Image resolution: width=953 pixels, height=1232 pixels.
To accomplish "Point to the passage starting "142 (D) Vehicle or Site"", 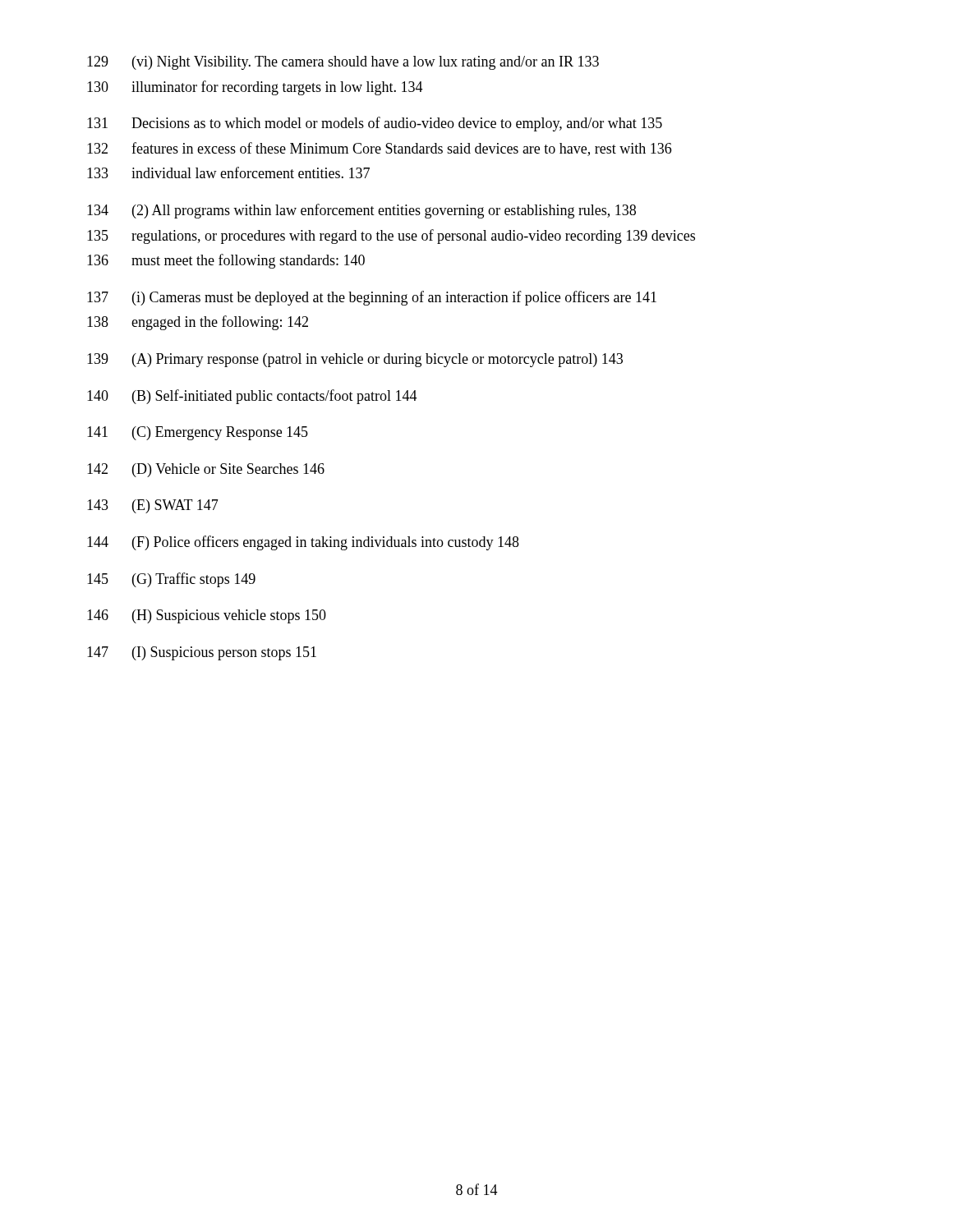I will click(206, 470).
